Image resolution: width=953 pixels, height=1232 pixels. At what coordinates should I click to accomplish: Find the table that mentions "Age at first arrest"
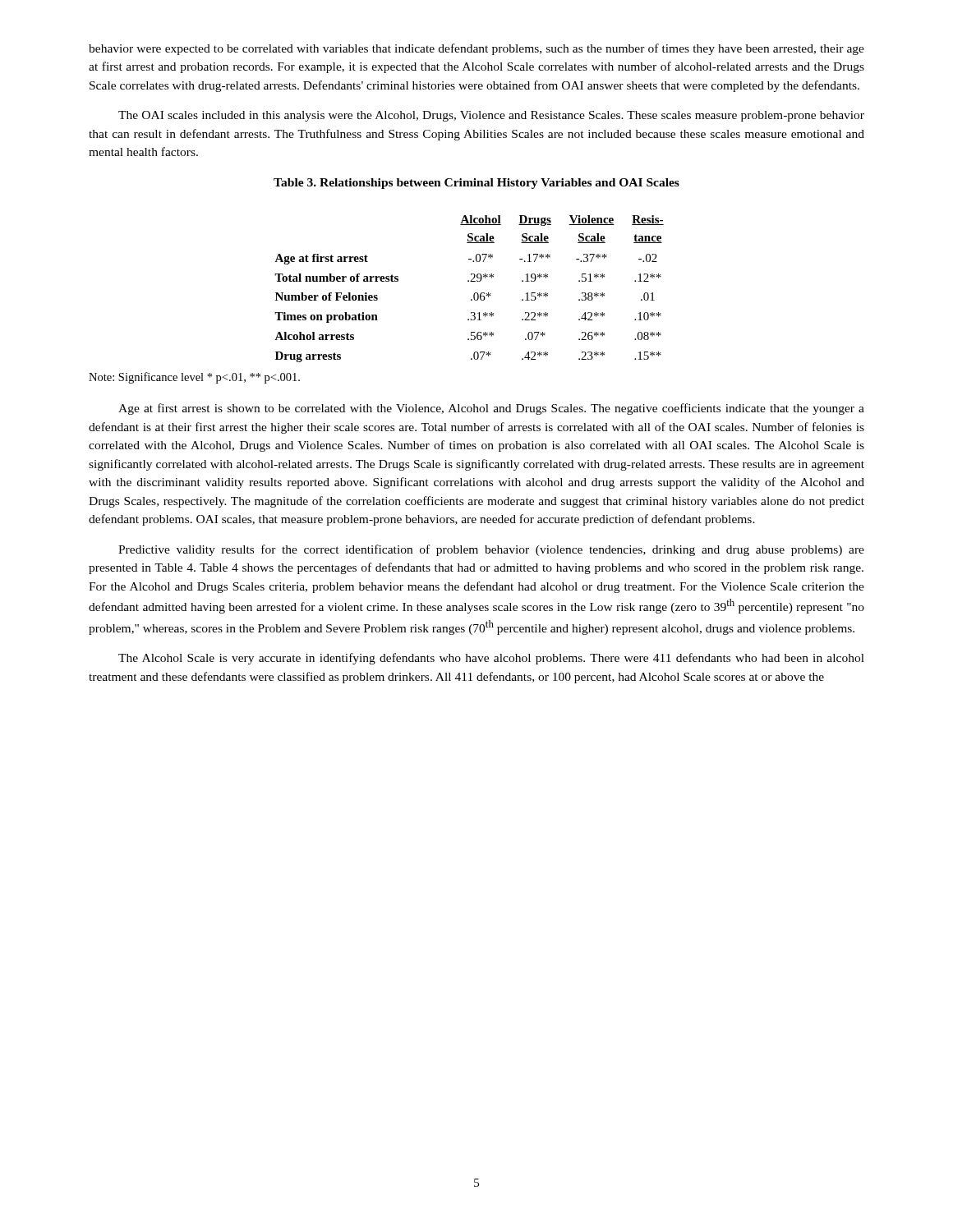tap(476, 298)
